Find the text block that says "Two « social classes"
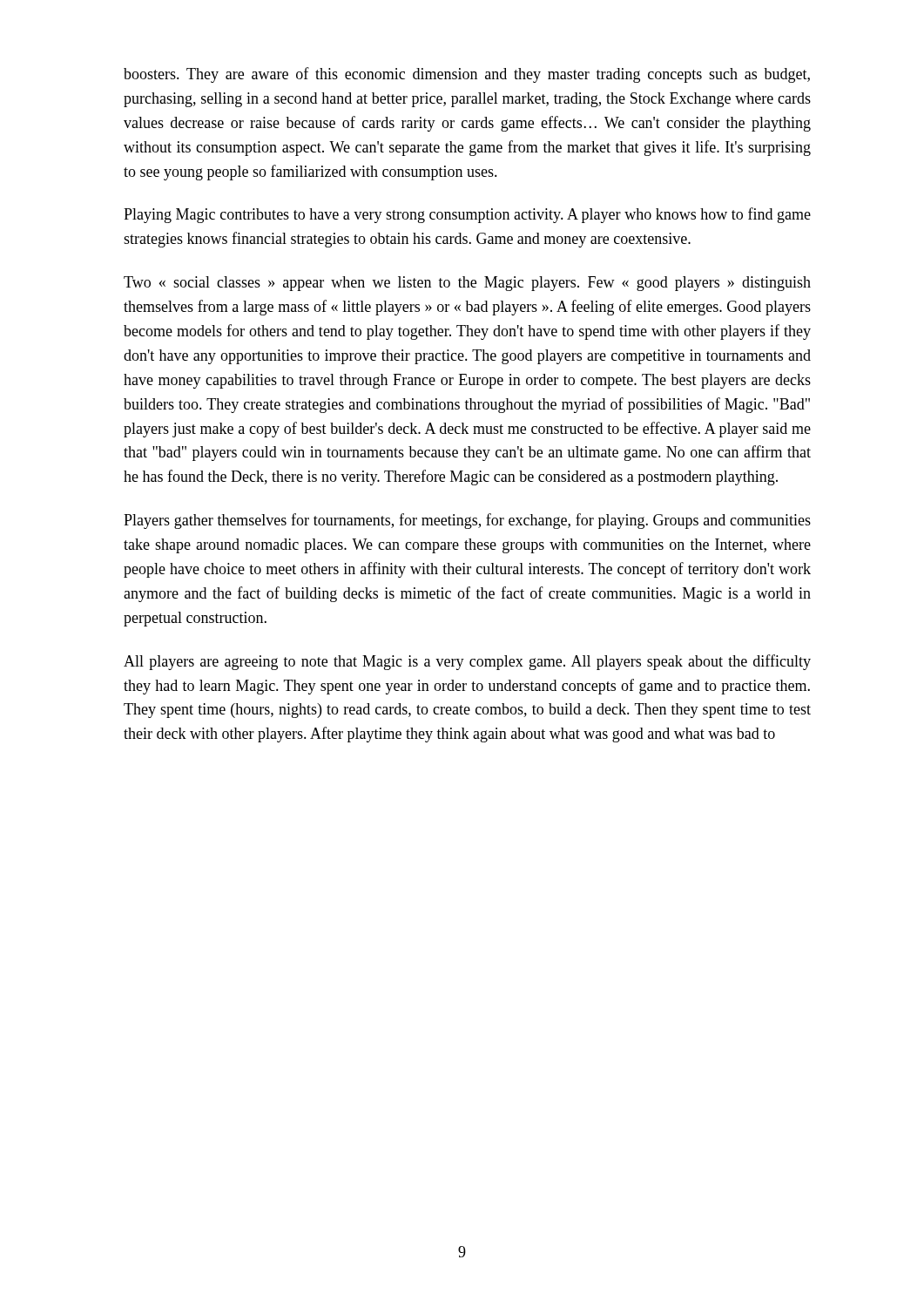 tap(467, 380)
